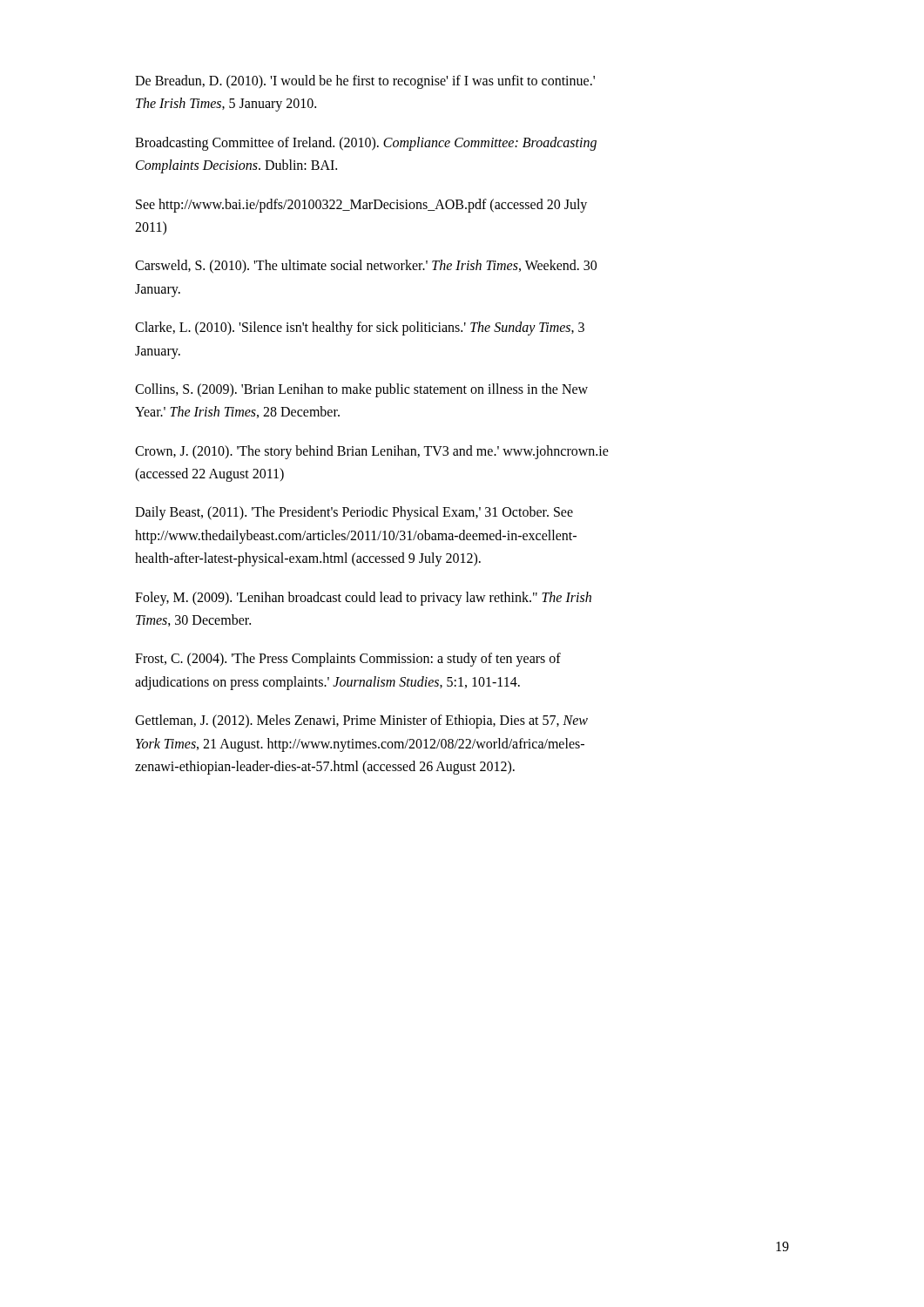Where is the passage that starts "Clarke, L. (2010). 'Silence isn't"?
924x1307 pixels.
point(360,339)
